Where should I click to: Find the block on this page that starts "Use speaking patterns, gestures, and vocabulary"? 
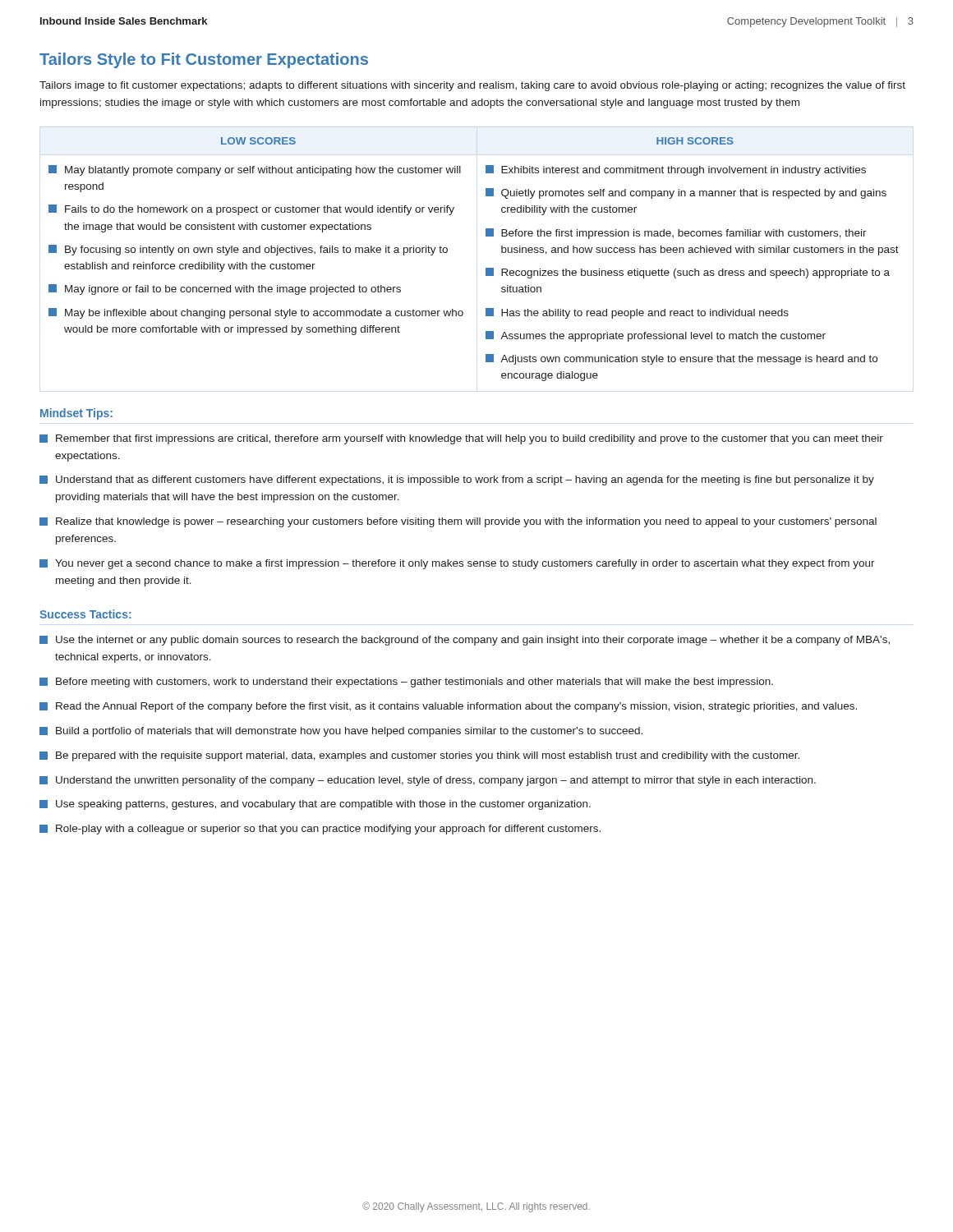[x=315, y=805]
